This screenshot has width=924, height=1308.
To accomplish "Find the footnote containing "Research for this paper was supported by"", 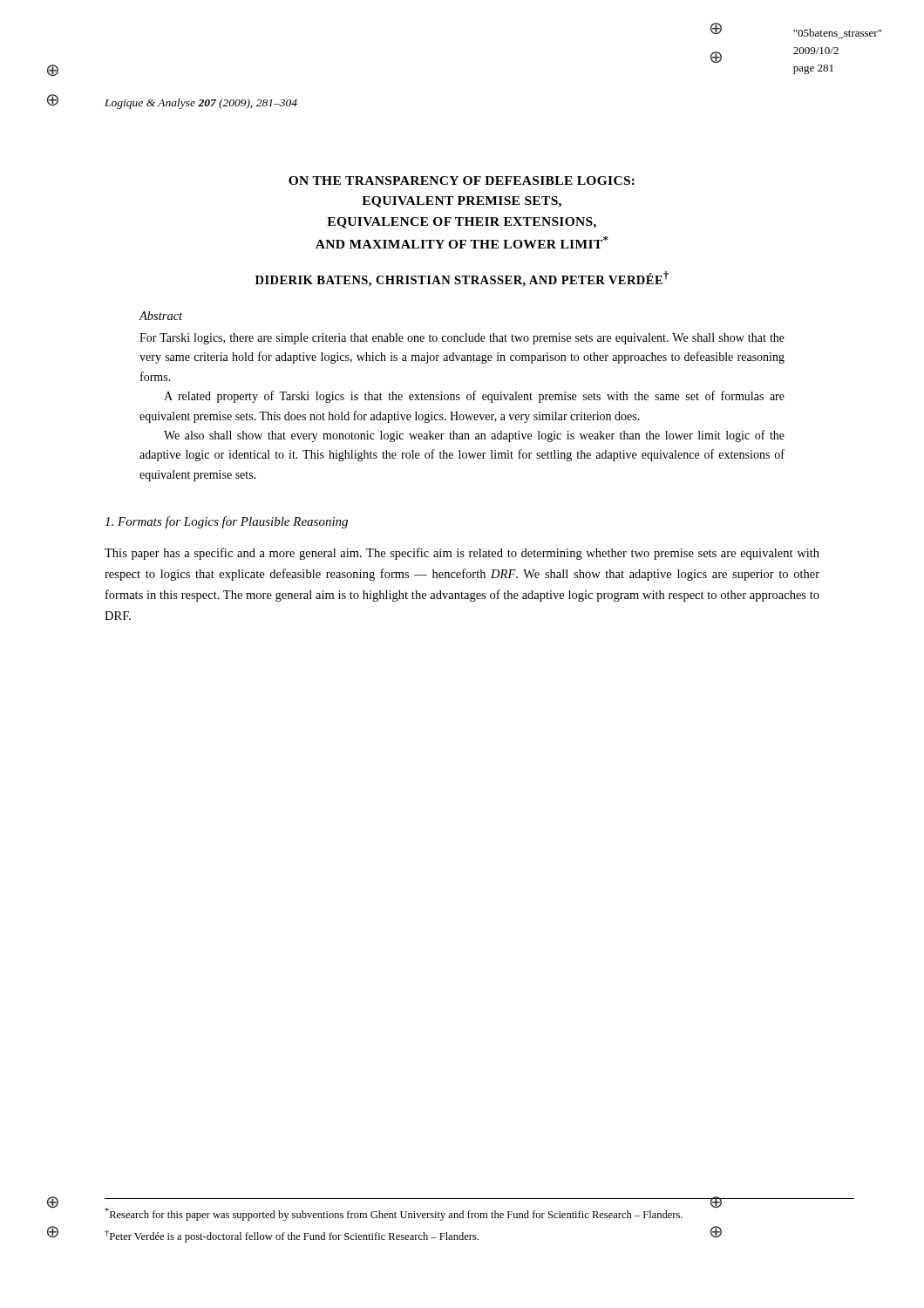I will 394,1213.
